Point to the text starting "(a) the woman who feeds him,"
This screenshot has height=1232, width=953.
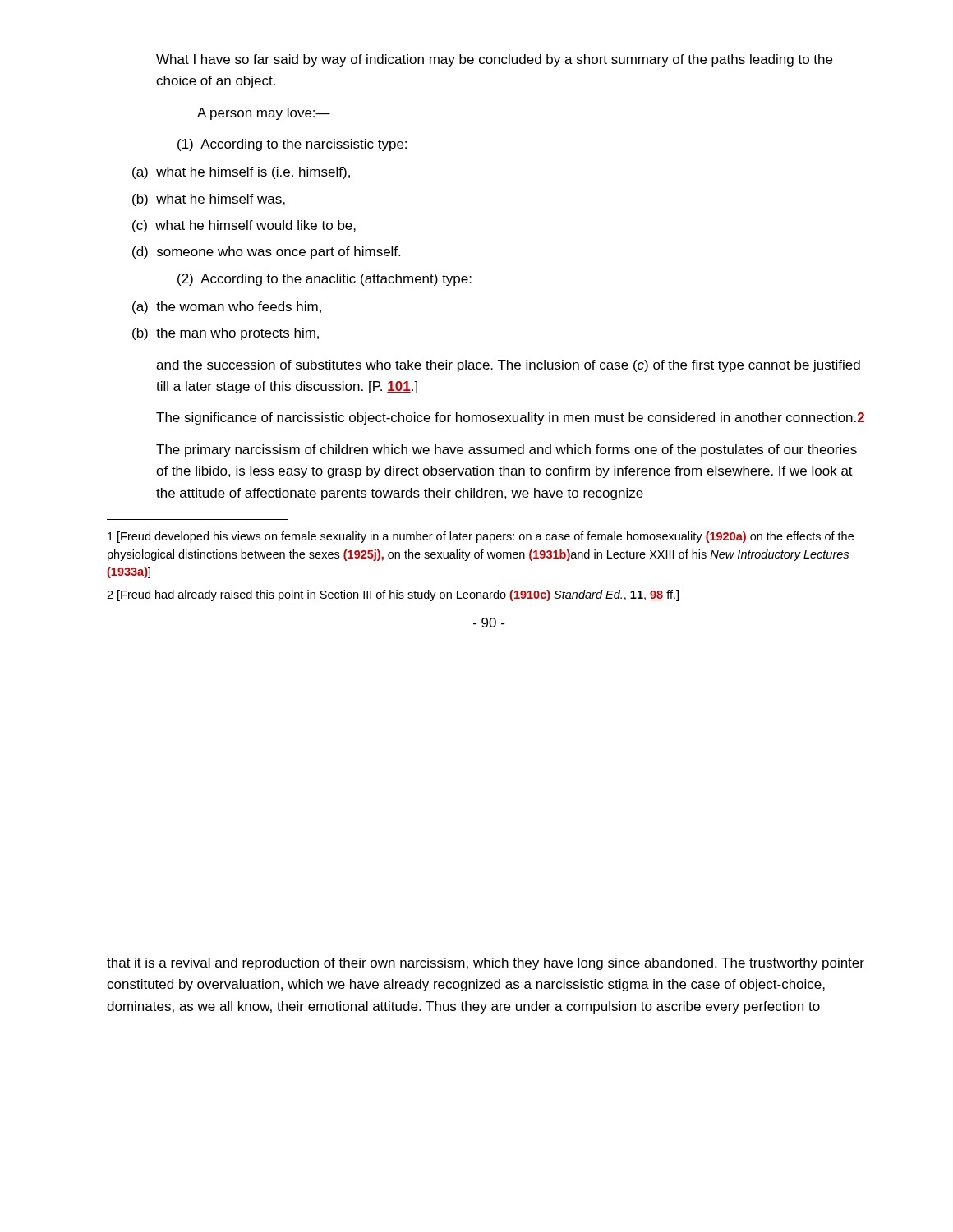[227, 308]
